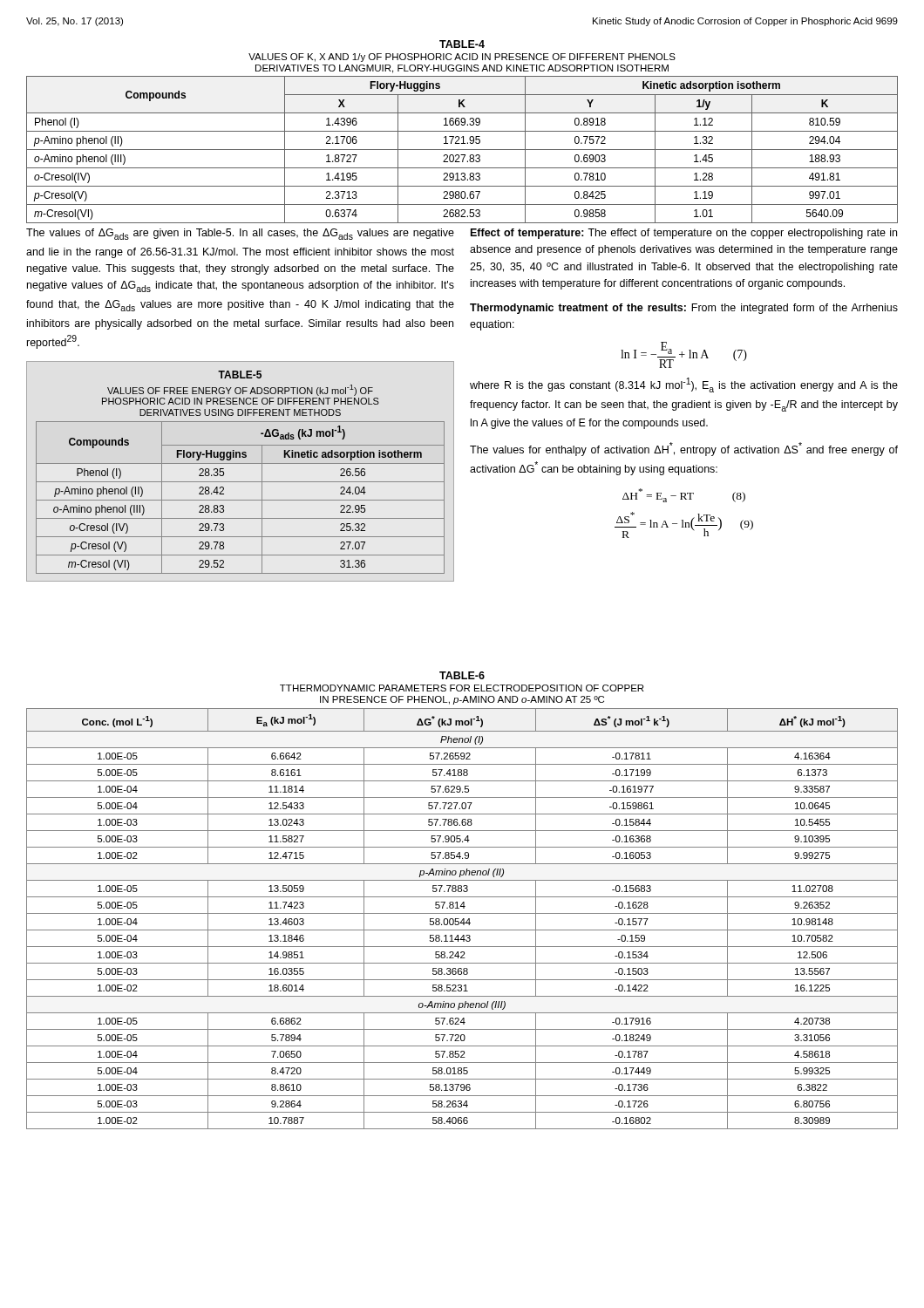Locate the table with the text "E a (kJ mol"
Image resolution: width=924 pixels, height=1308 pixels.
point(462,900)
